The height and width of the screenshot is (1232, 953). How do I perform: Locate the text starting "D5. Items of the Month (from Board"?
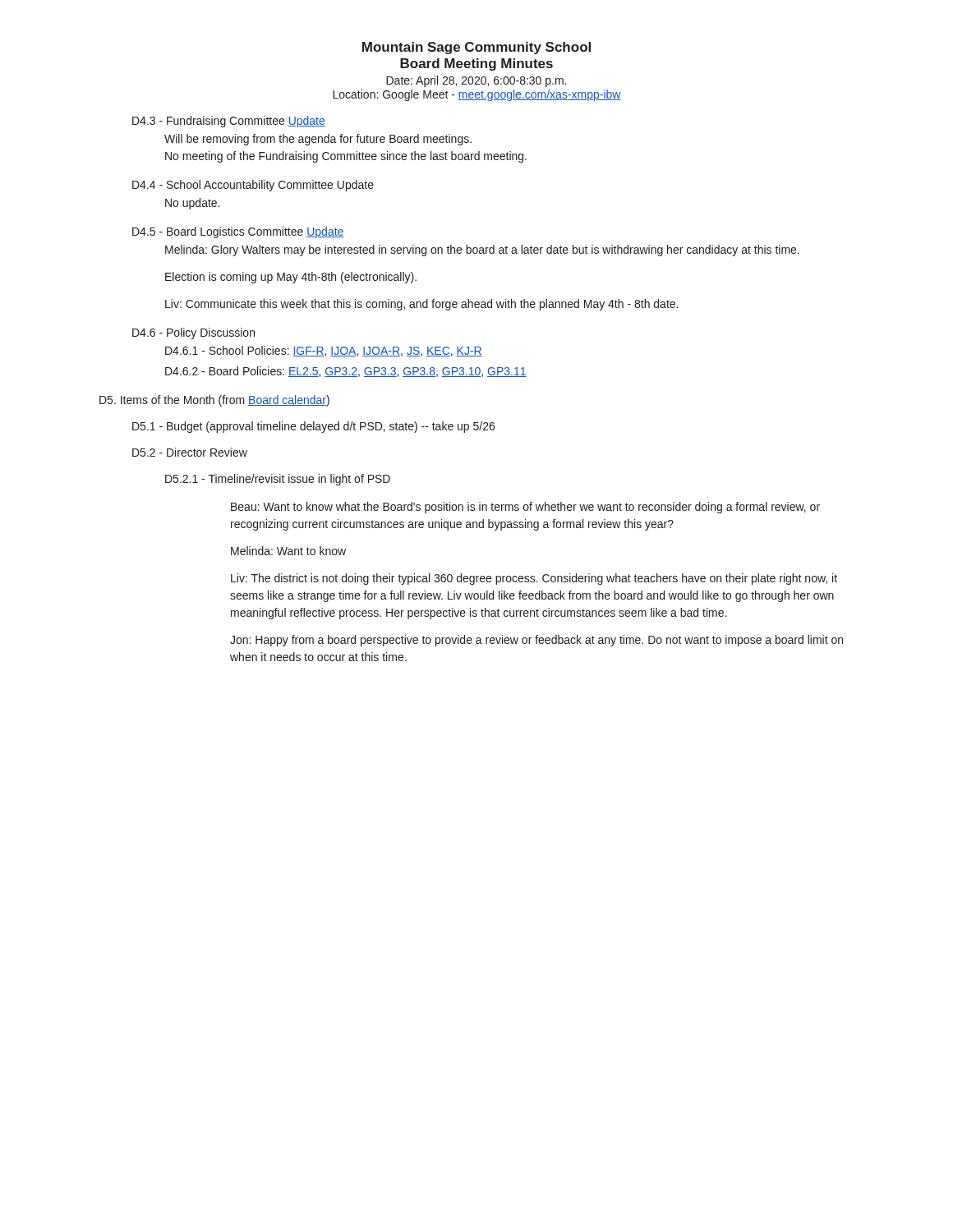214,401
